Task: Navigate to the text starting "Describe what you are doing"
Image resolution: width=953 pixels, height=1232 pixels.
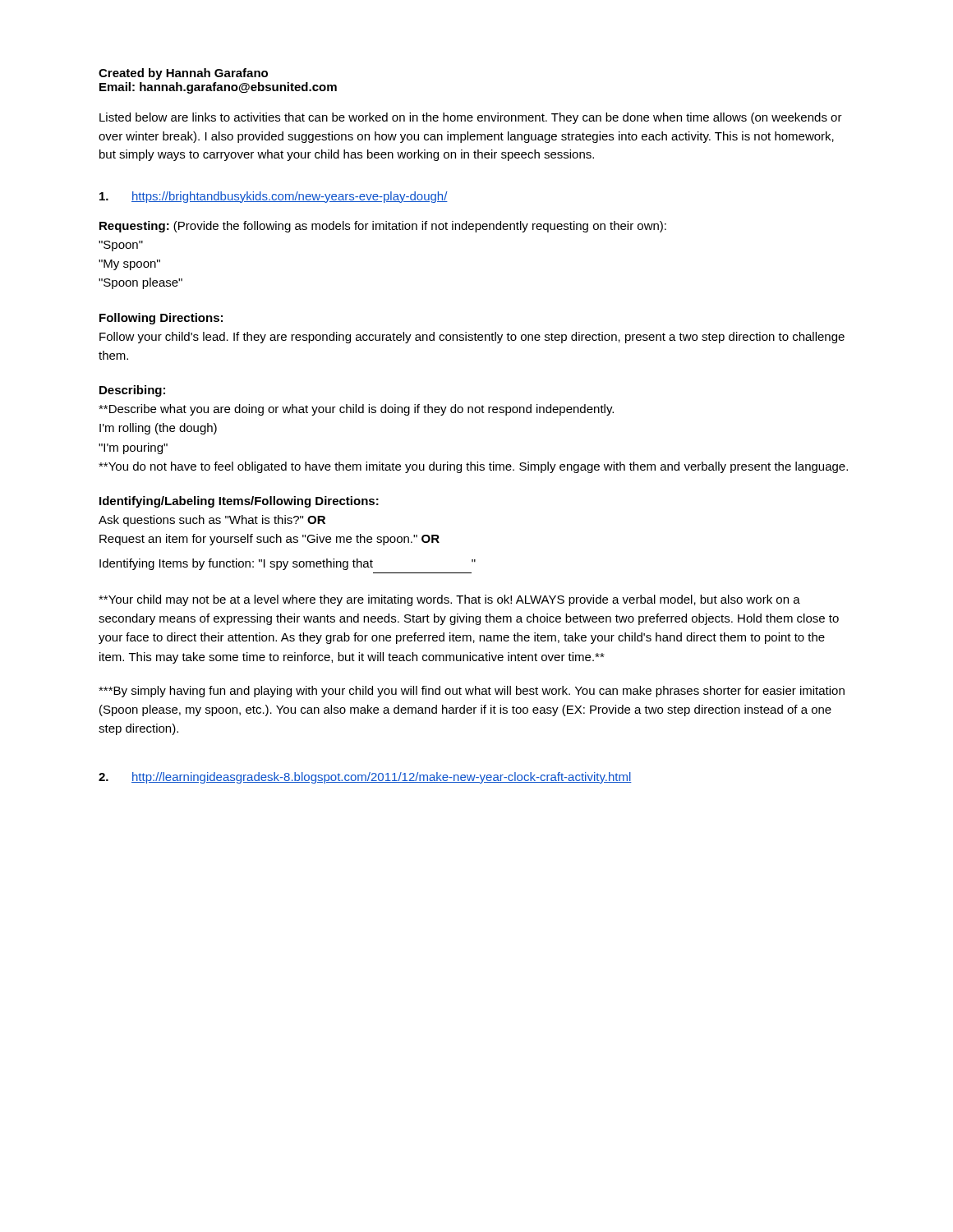Action: coord(356,410)
